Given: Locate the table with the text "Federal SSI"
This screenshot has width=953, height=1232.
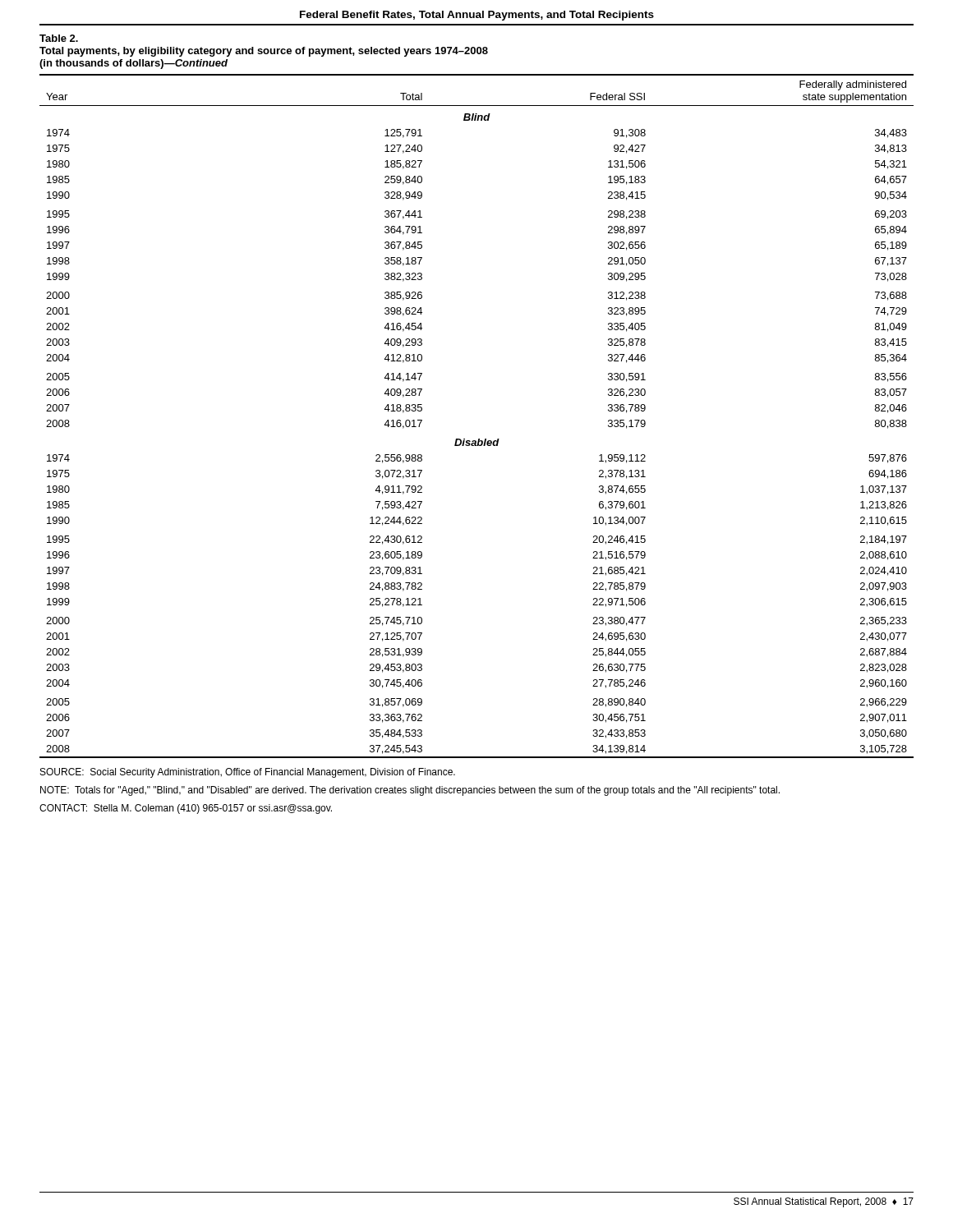Looking at the screenshot, I should (476, 416).
